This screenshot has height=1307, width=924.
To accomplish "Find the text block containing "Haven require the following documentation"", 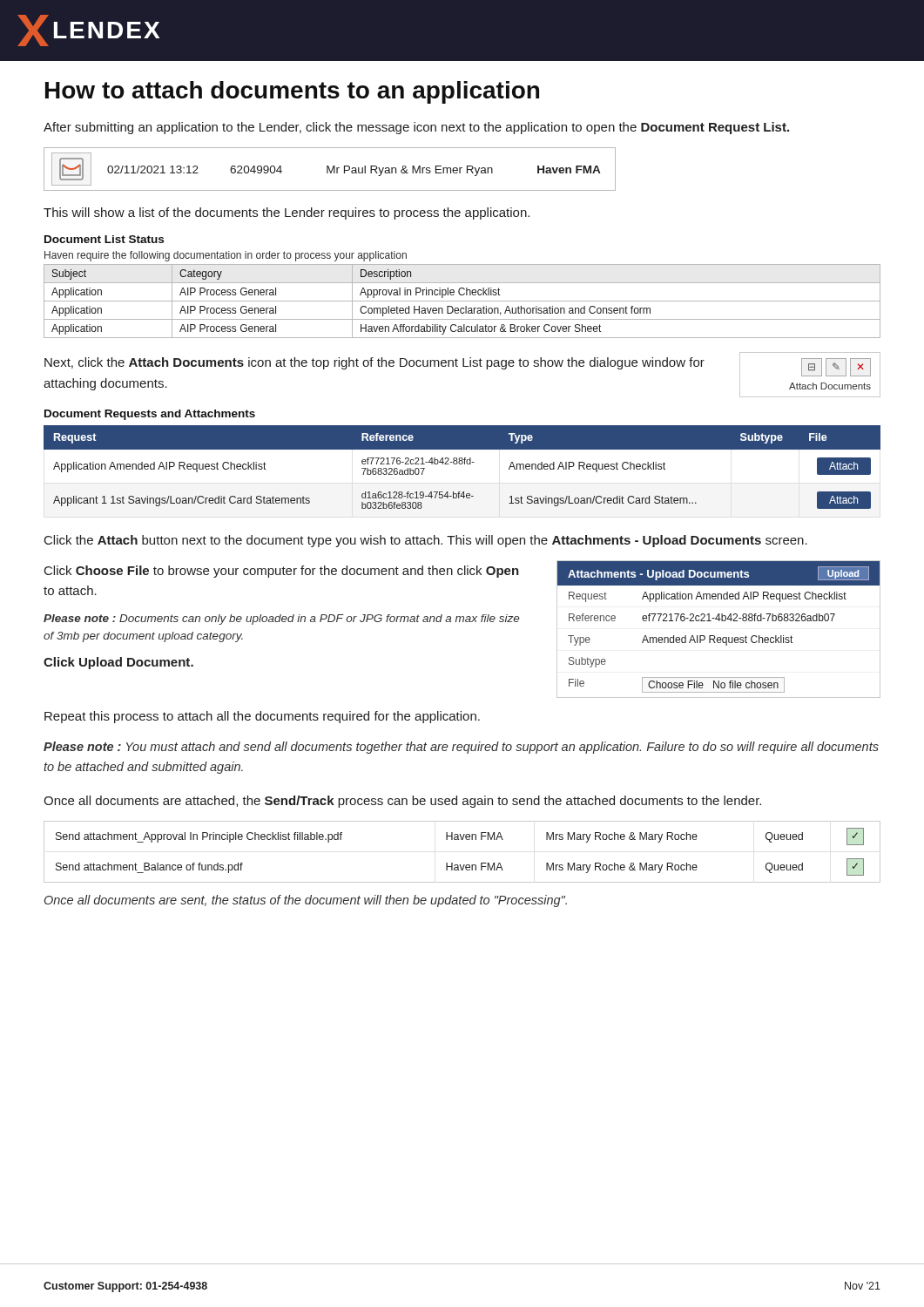I will click(x=225, y=255).
